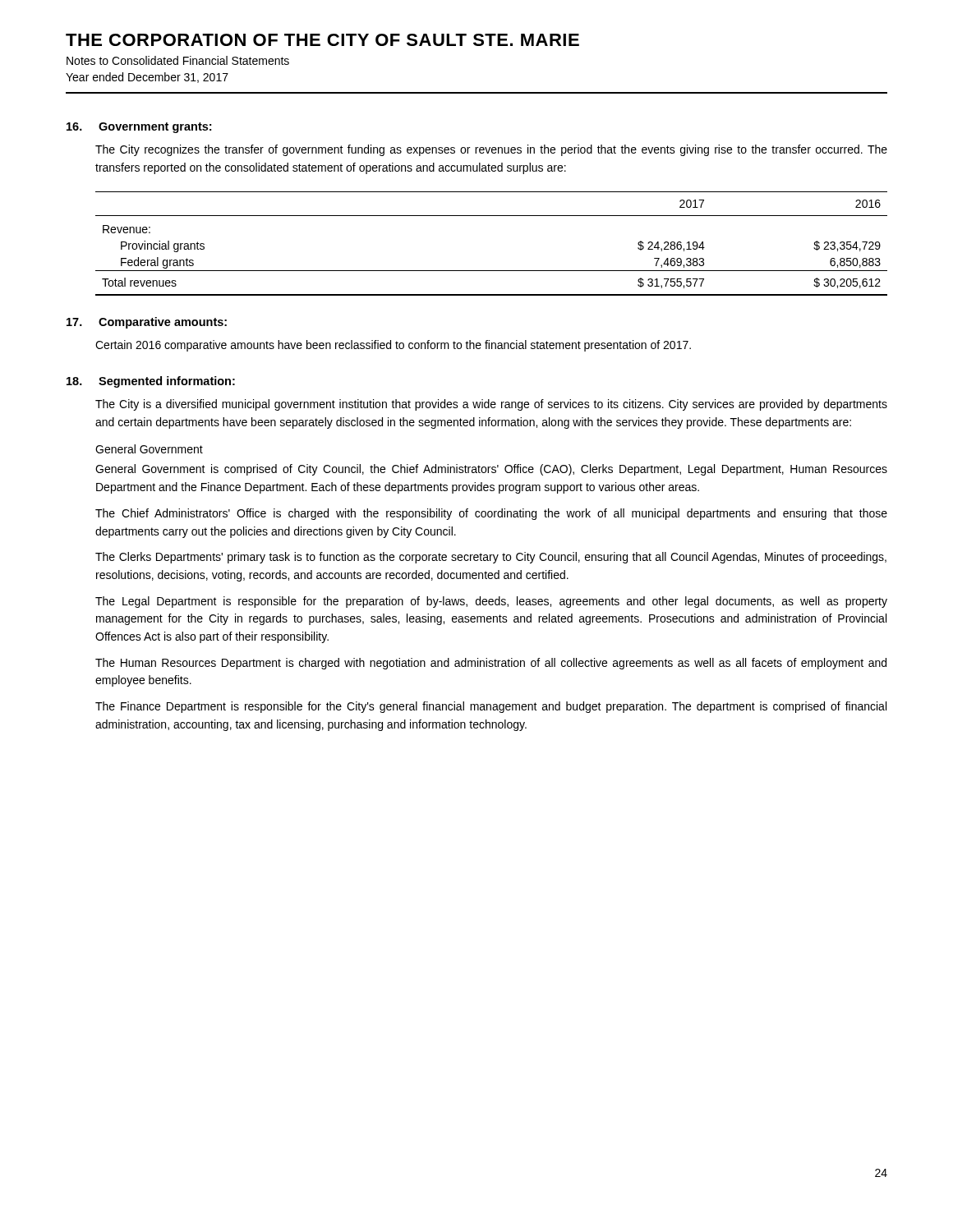This screenshot has width=953, height=1232.
Task: Select the region starting "The Human Resources"
Action: click(x=491, y=672)
